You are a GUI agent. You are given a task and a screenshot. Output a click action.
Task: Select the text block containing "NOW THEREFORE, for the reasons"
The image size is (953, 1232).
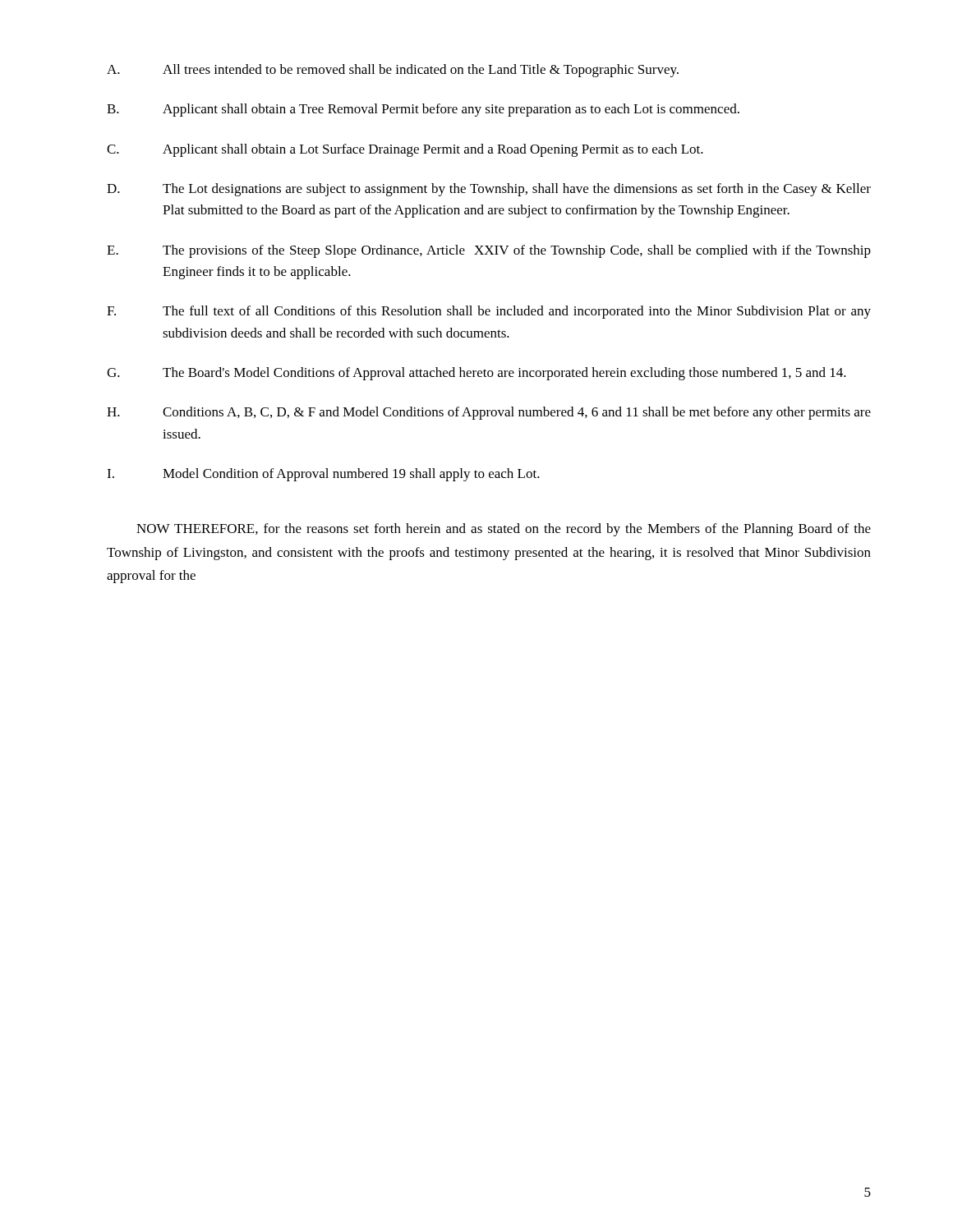click(489, 552)
